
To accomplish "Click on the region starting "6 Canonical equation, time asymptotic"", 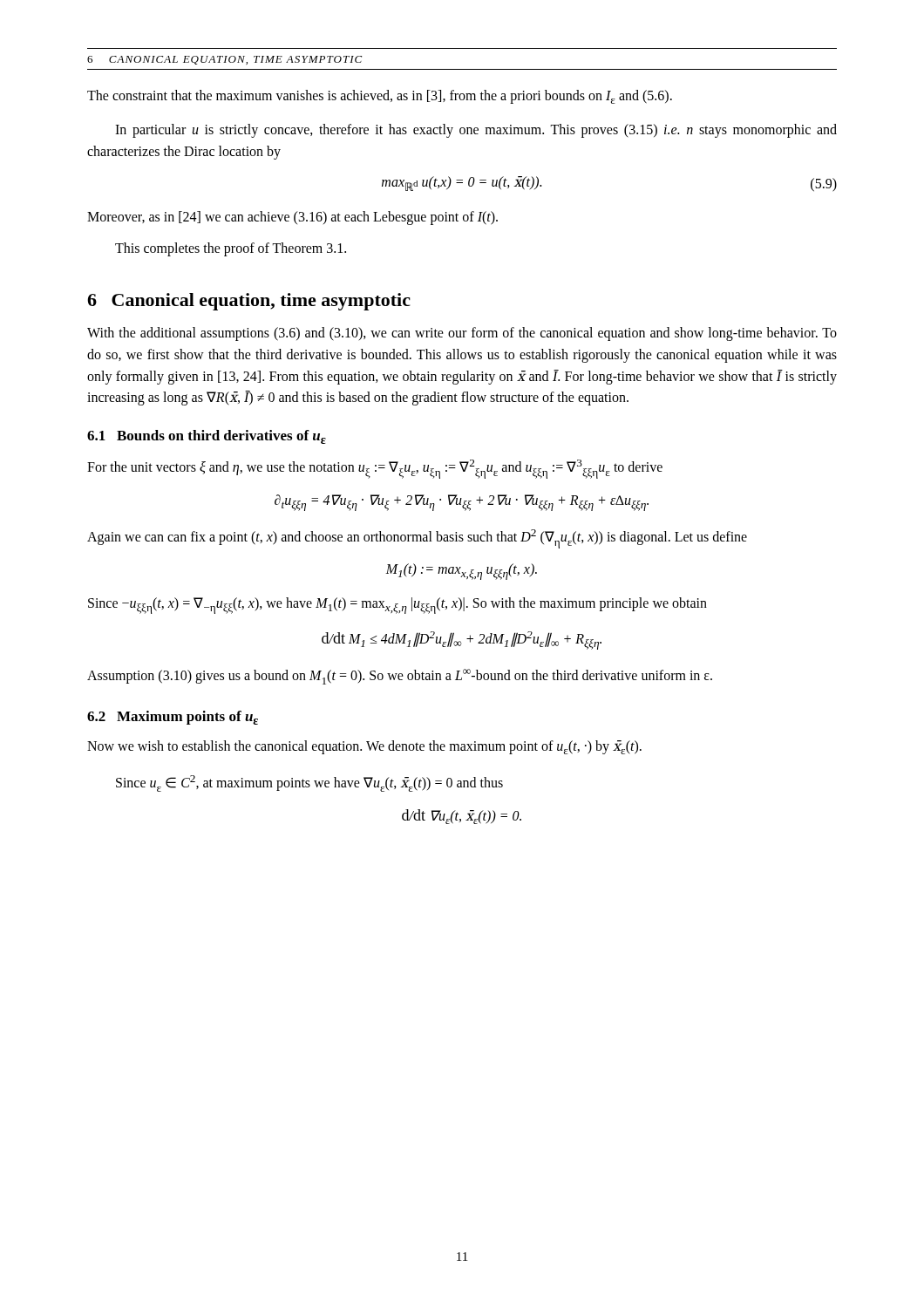I will 249,299.
